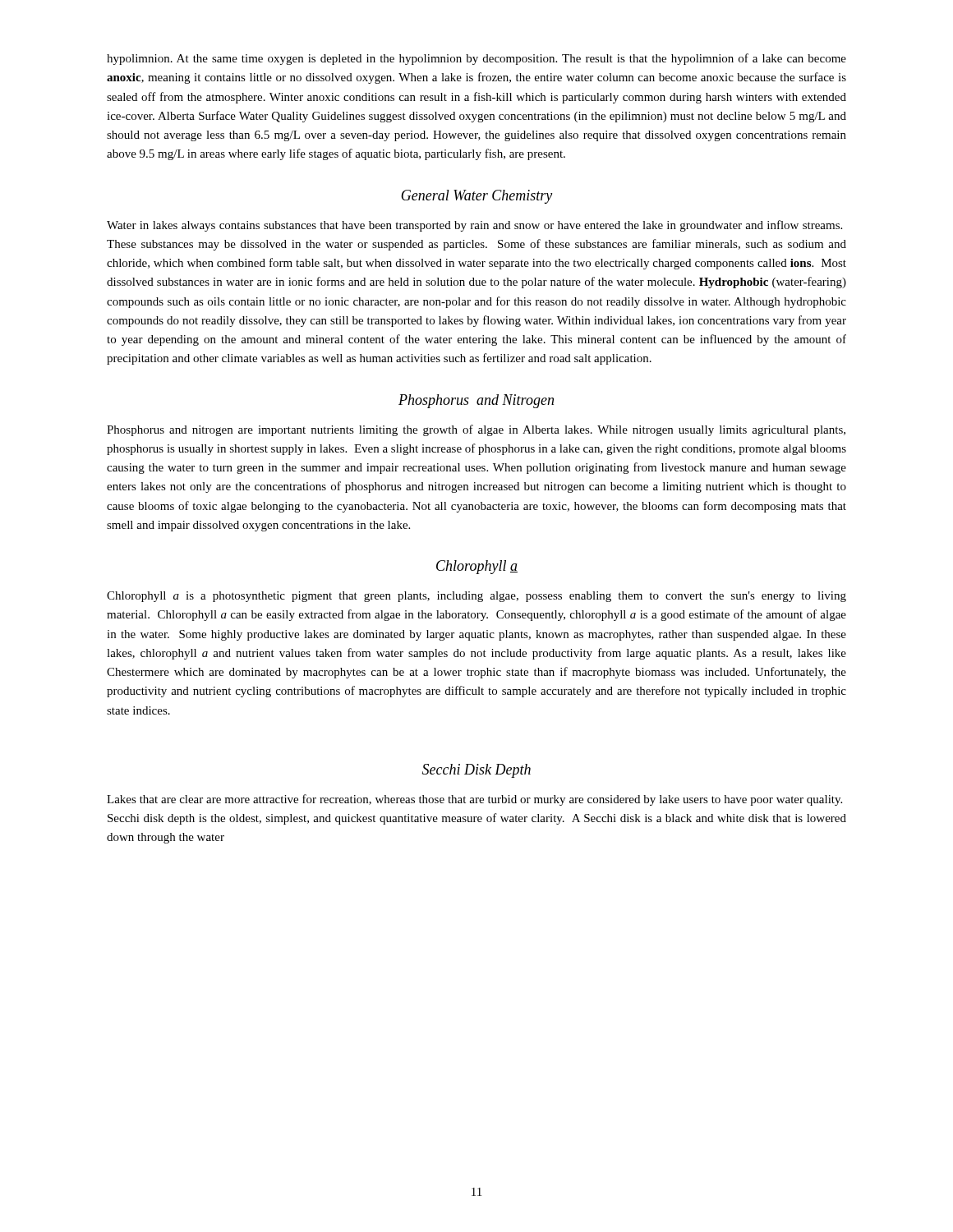953x1232 pixels.
Task: Point to "Phosphorus and Nitrogen"
Action: (x=476, y=400)
